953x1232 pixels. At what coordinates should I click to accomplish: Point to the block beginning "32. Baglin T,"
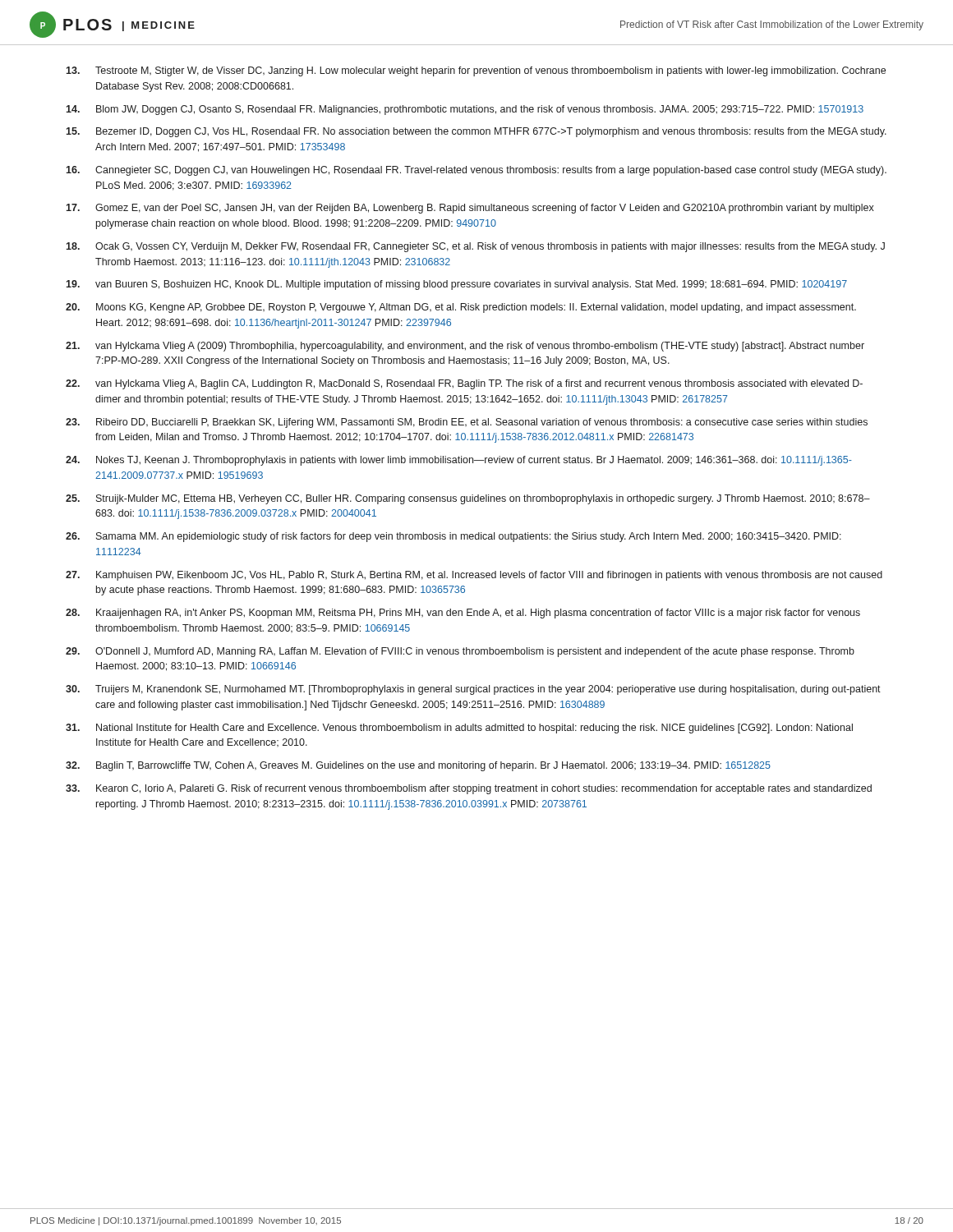(x=476, y=766)
